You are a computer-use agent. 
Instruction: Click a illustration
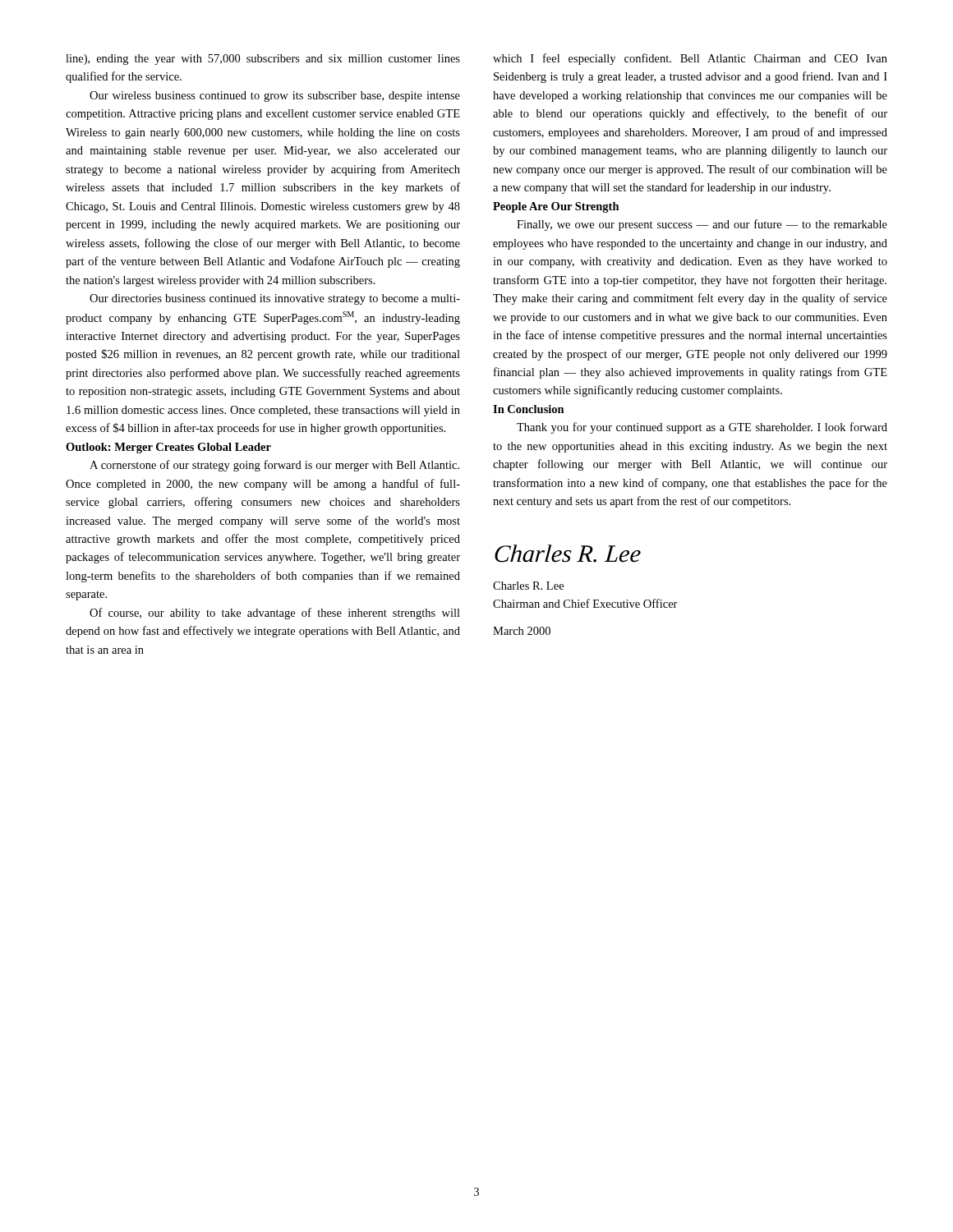[690, 550]
